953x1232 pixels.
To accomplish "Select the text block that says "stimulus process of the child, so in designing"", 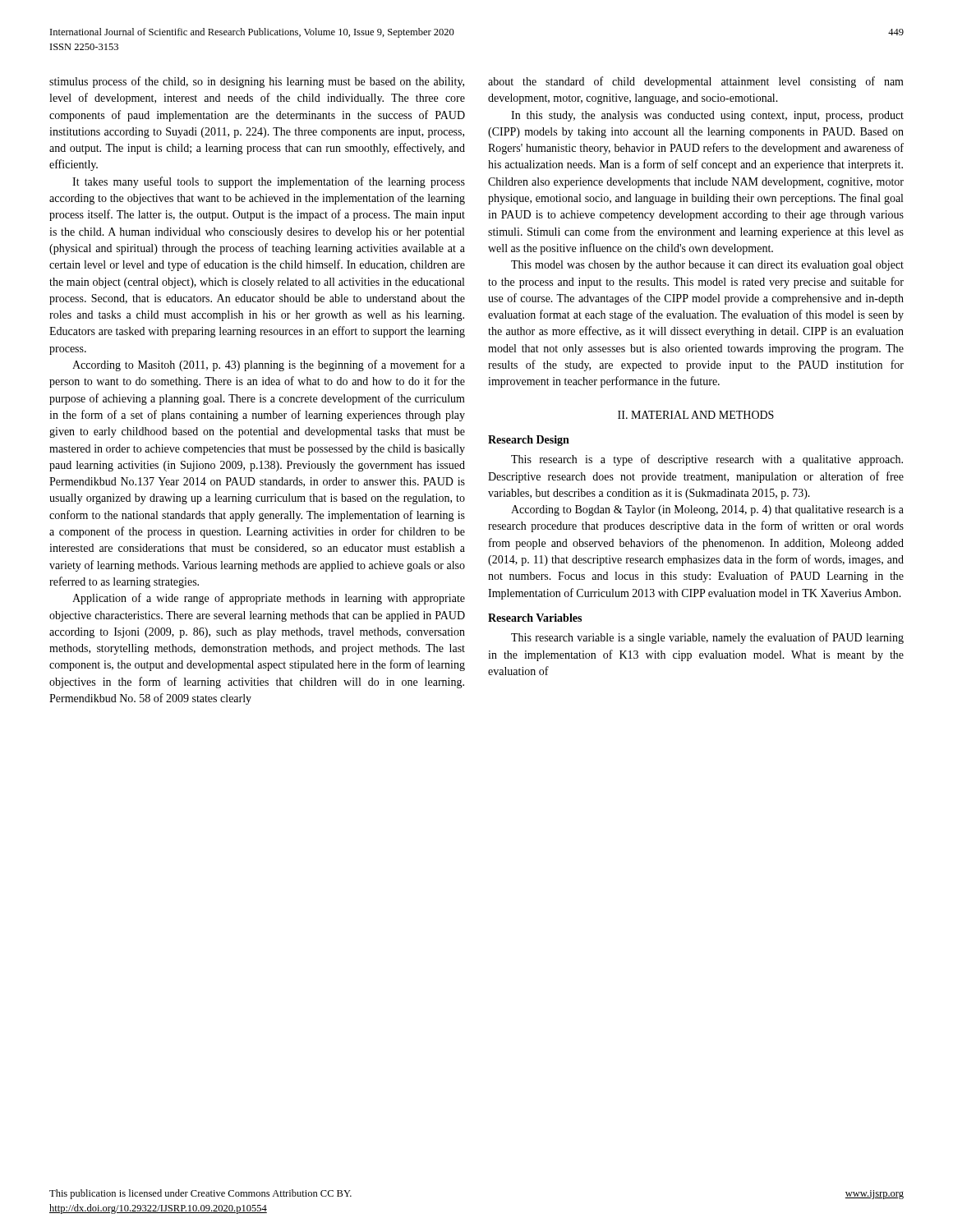I will pos(257,124).
